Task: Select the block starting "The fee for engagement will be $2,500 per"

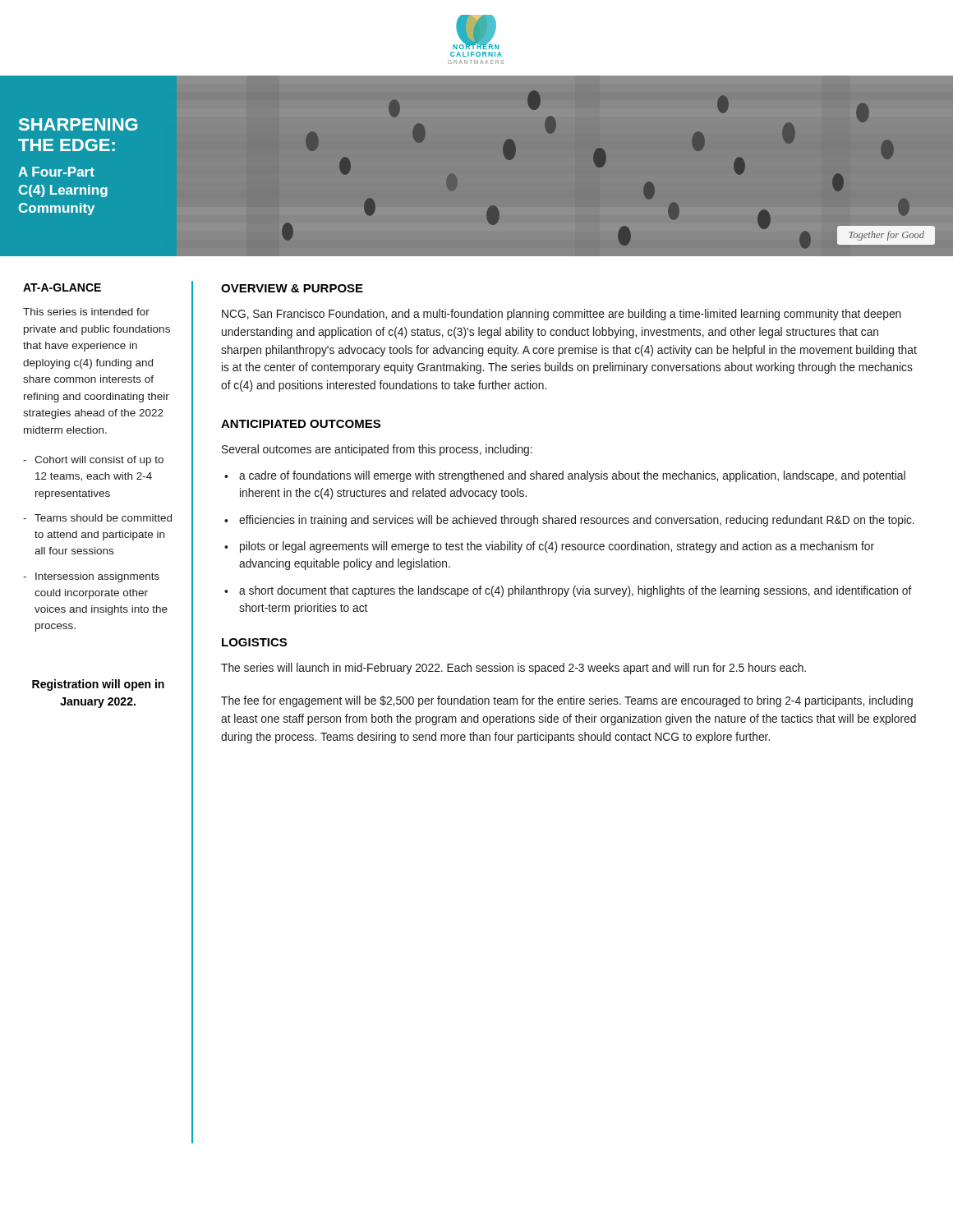Action: 569,719
